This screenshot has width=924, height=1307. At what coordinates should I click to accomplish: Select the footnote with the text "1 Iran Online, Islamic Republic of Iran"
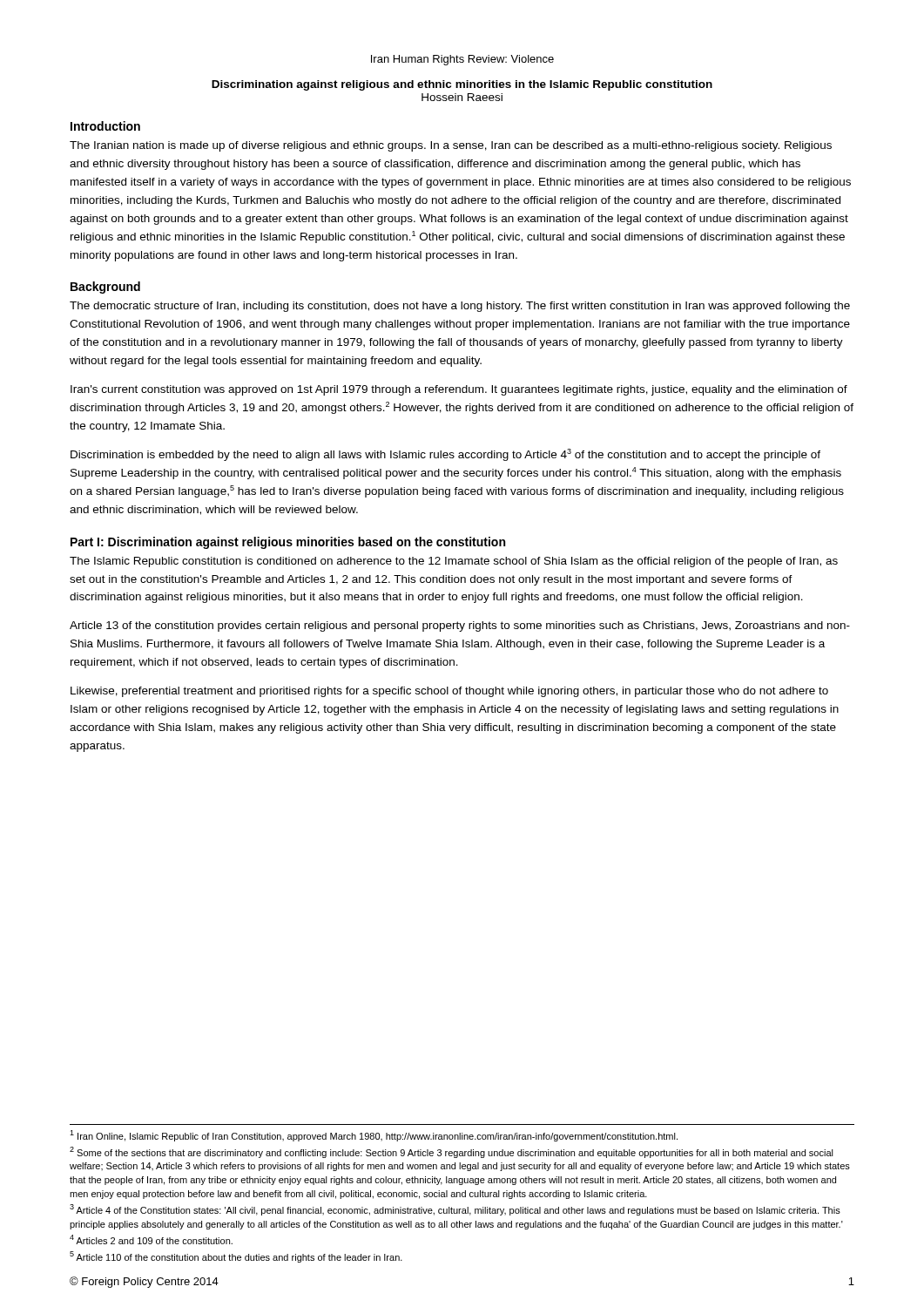click(x=462, y=1197)
